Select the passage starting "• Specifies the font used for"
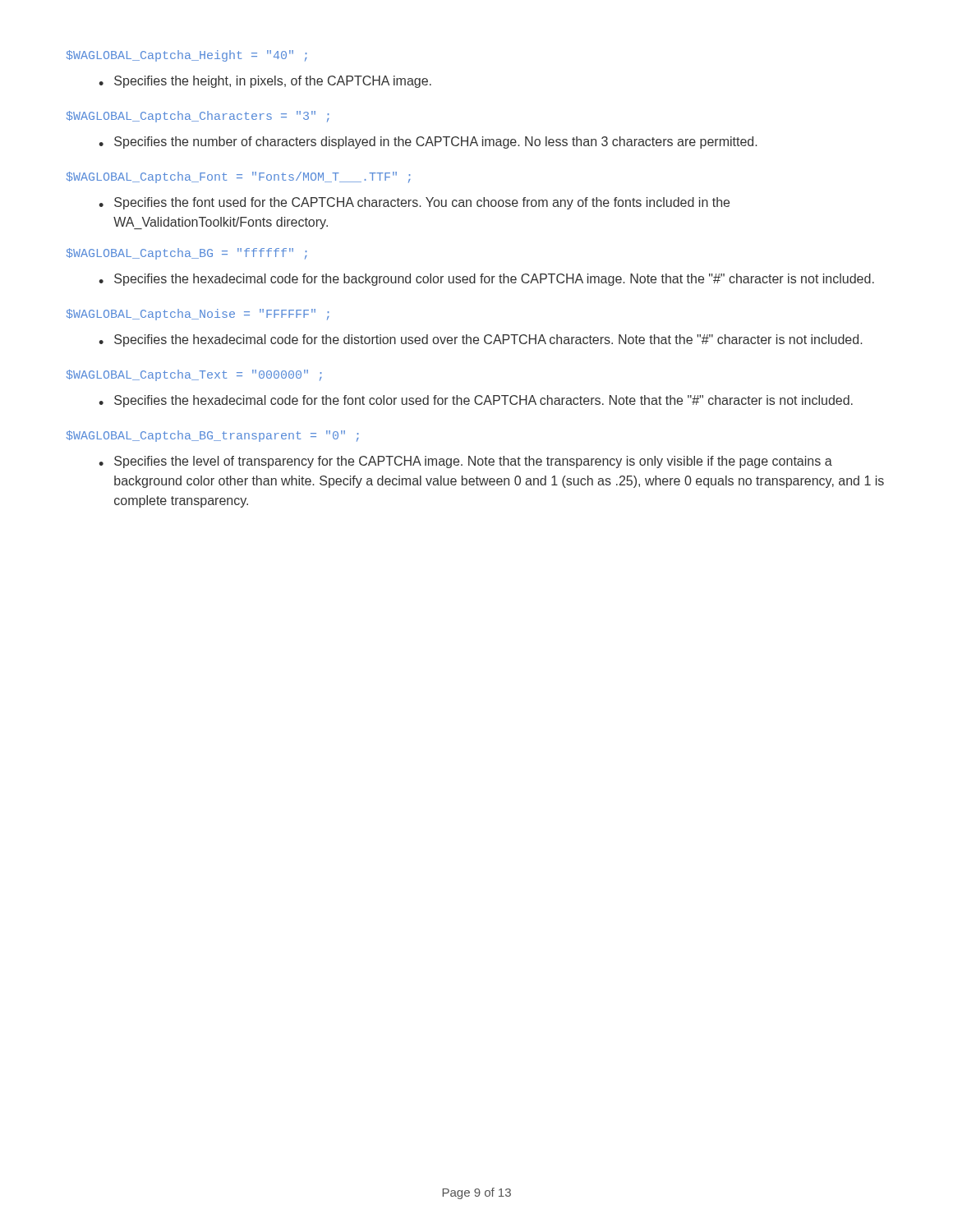The image size is (953, 1232). tap(493, 213)
